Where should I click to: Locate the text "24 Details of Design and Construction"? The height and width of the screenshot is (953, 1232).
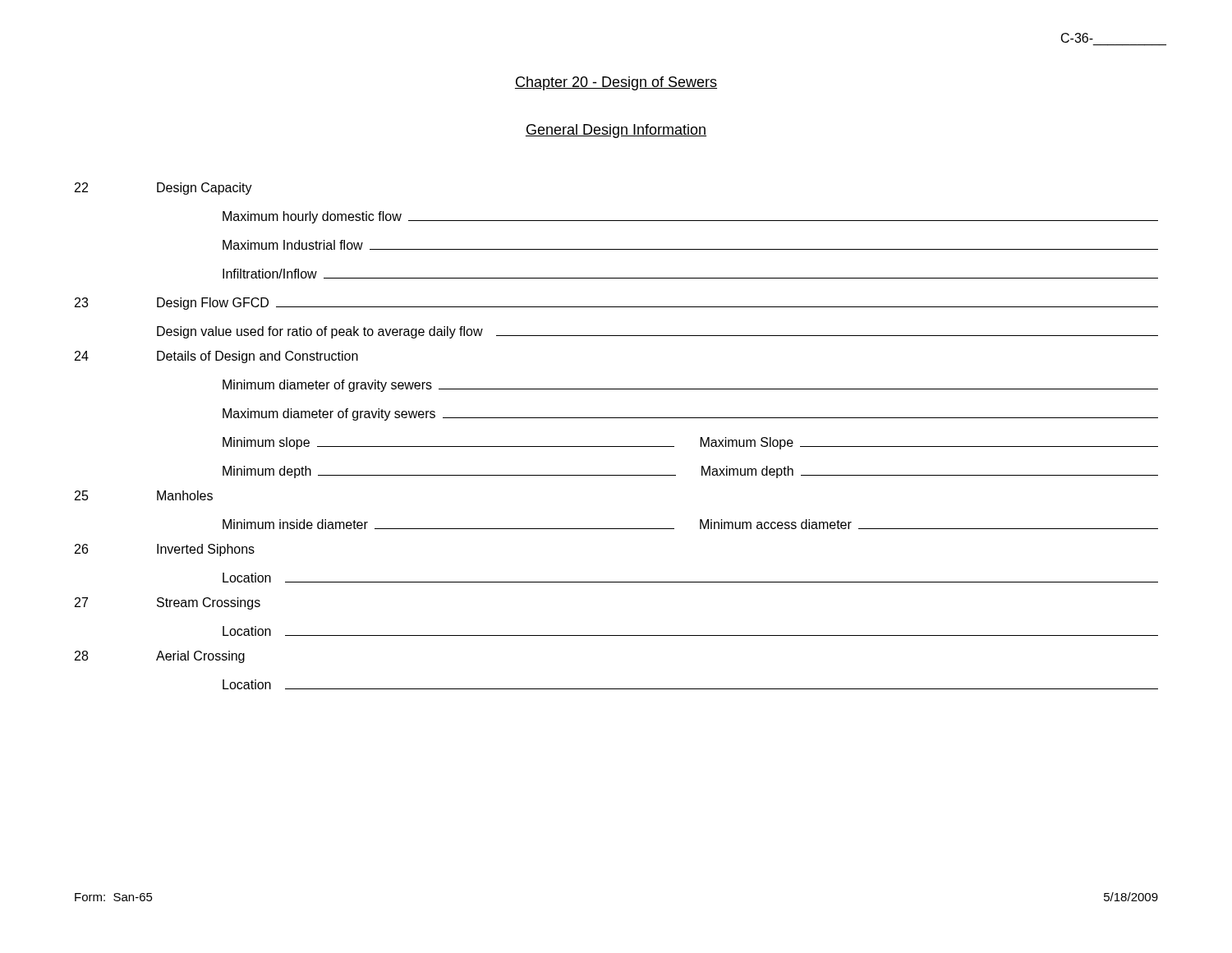(216, 357)
